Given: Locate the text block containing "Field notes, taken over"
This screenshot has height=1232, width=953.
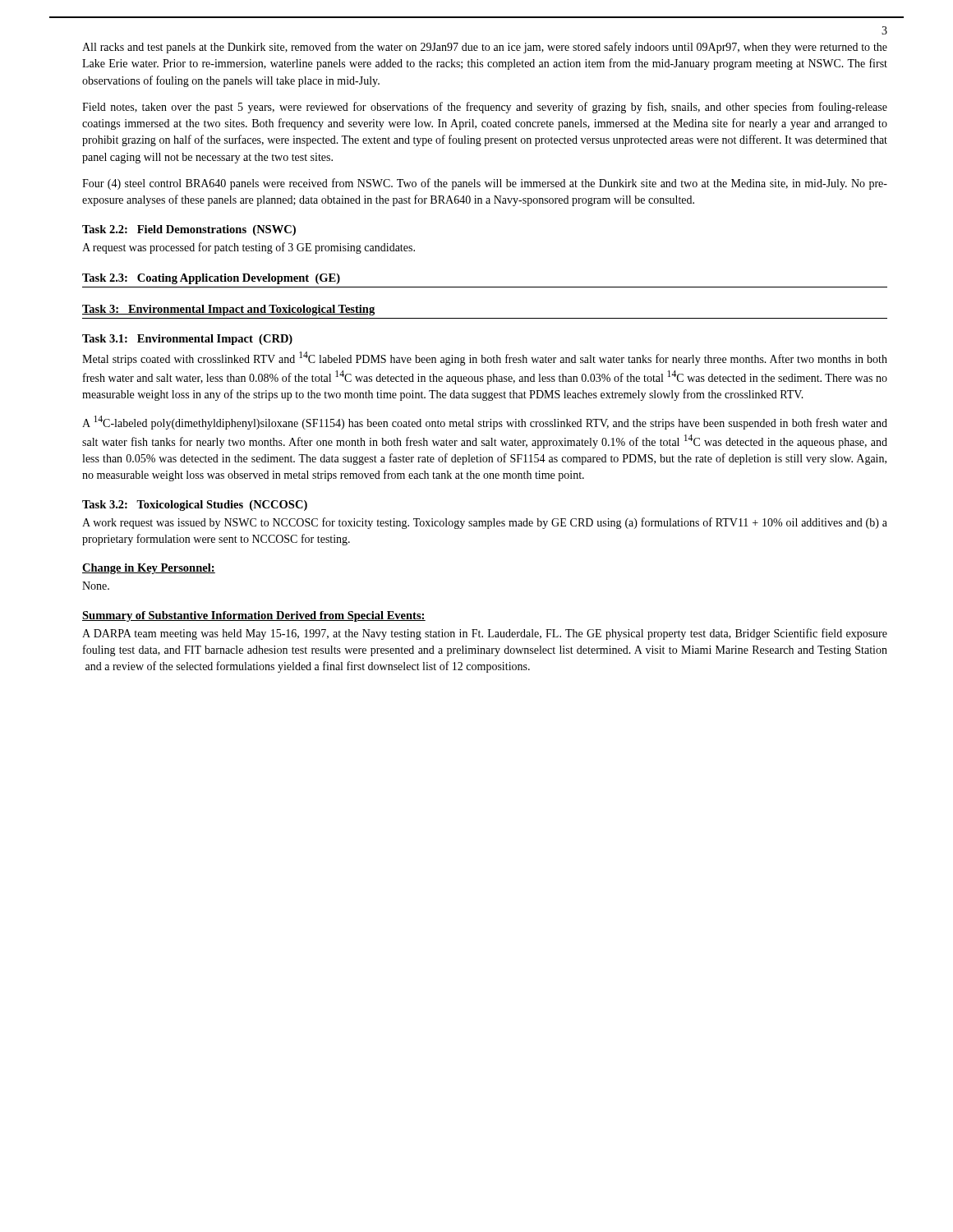Looking at the screenshot, I should [x=485, y=133].
